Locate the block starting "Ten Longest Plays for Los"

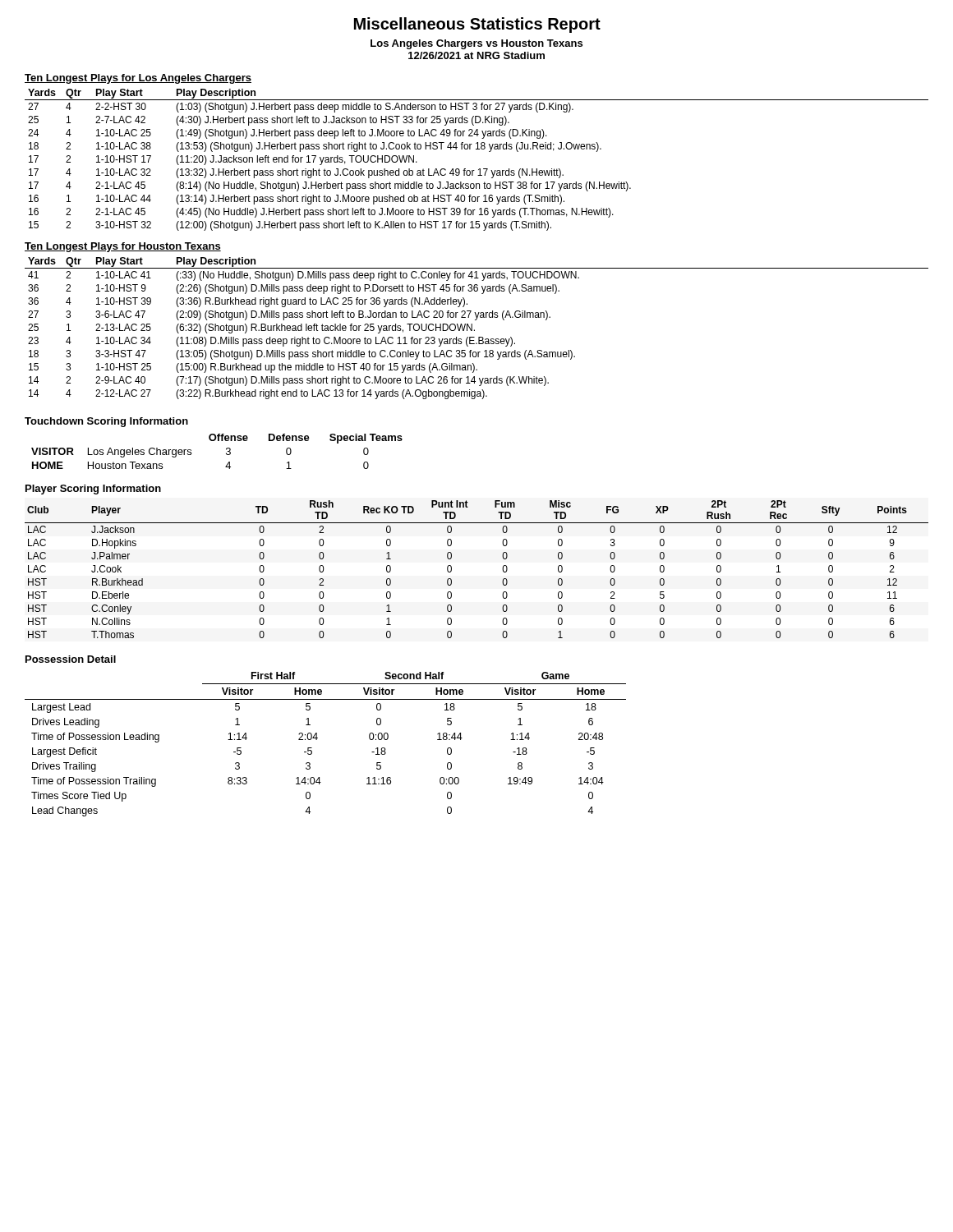coord(138,78)
